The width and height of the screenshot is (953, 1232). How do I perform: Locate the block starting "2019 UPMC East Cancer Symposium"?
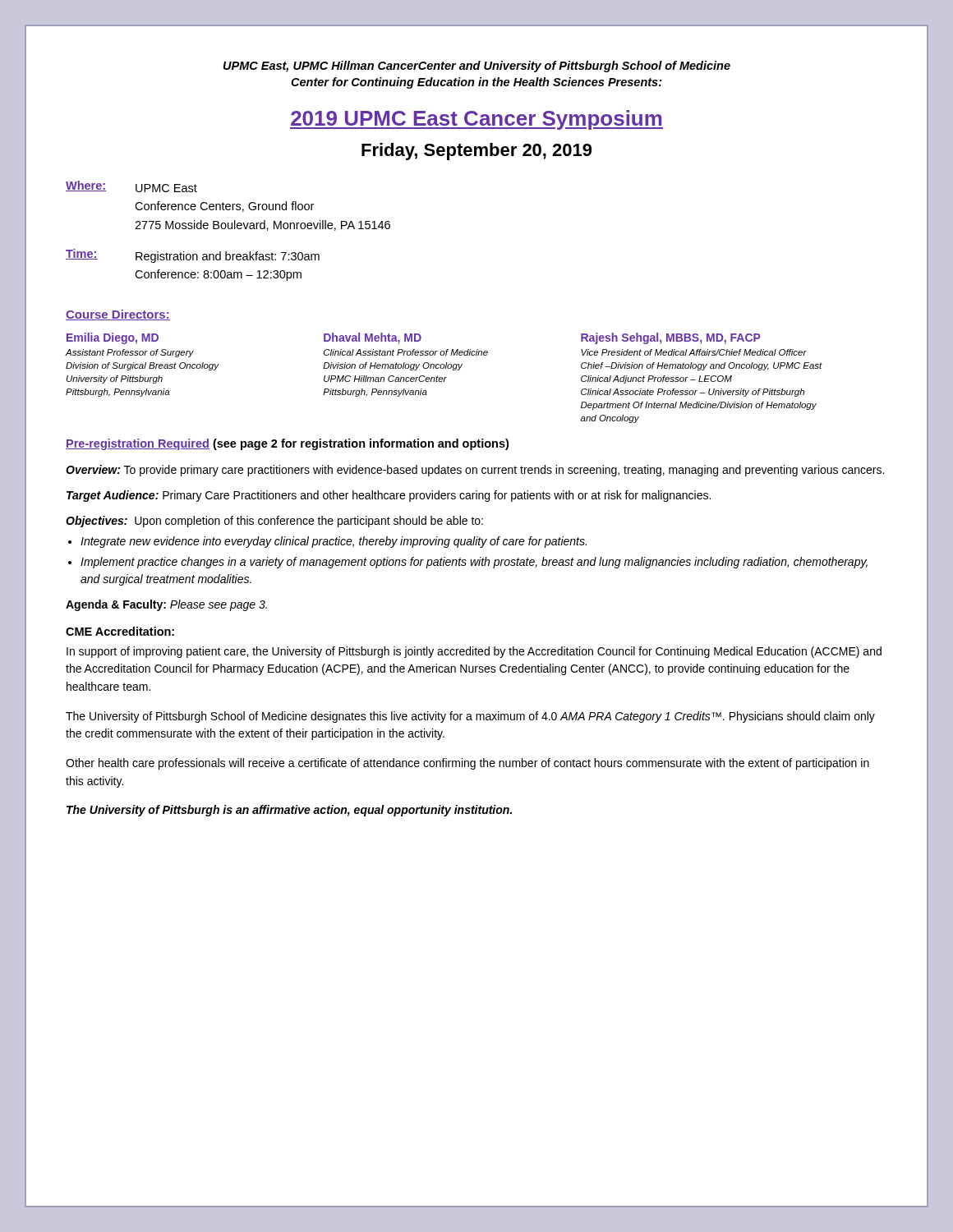[x=476, y=118]
